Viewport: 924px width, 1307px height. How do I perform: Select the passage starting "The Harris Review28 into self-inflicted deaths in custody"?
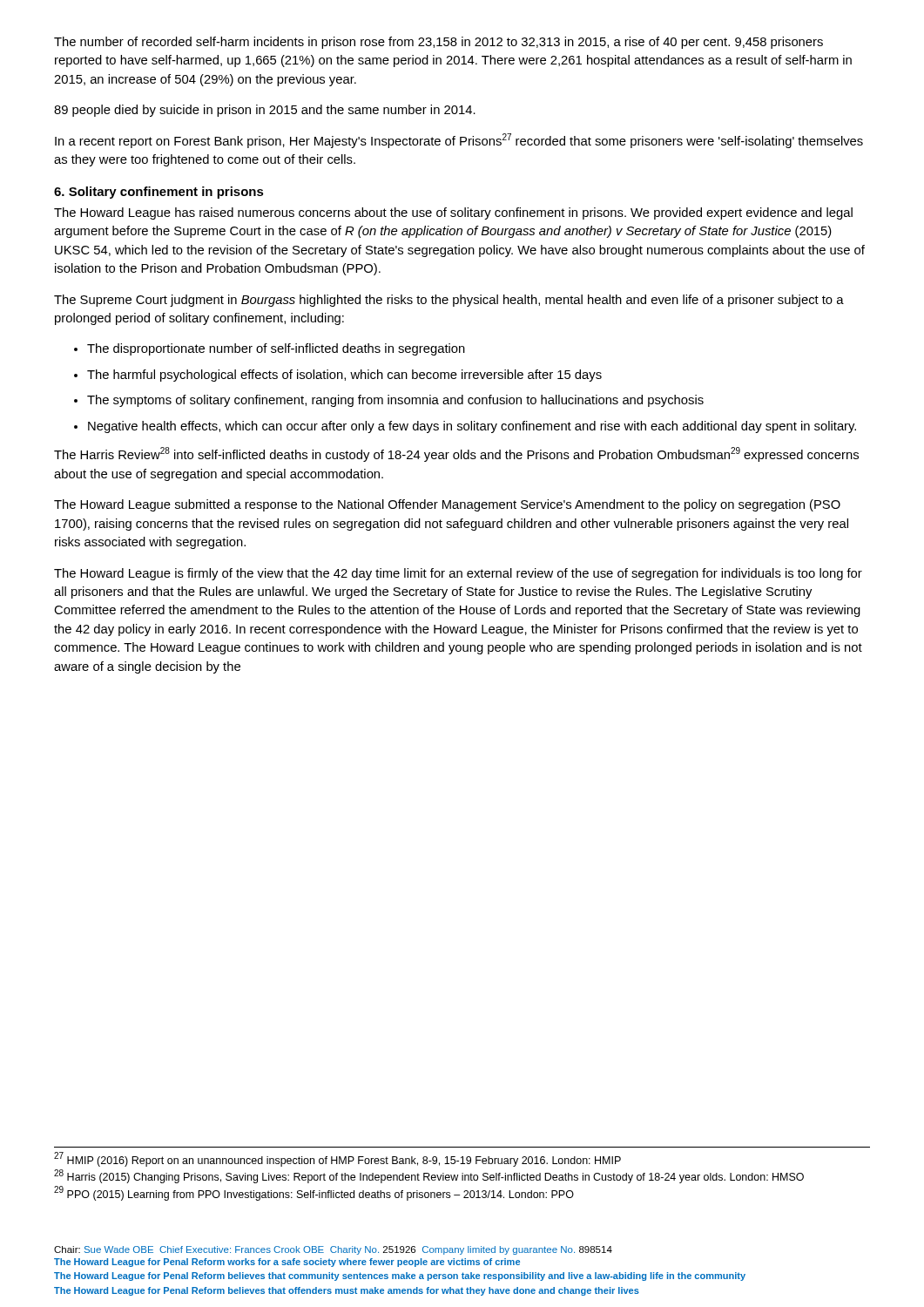click(x=457, y=464)
